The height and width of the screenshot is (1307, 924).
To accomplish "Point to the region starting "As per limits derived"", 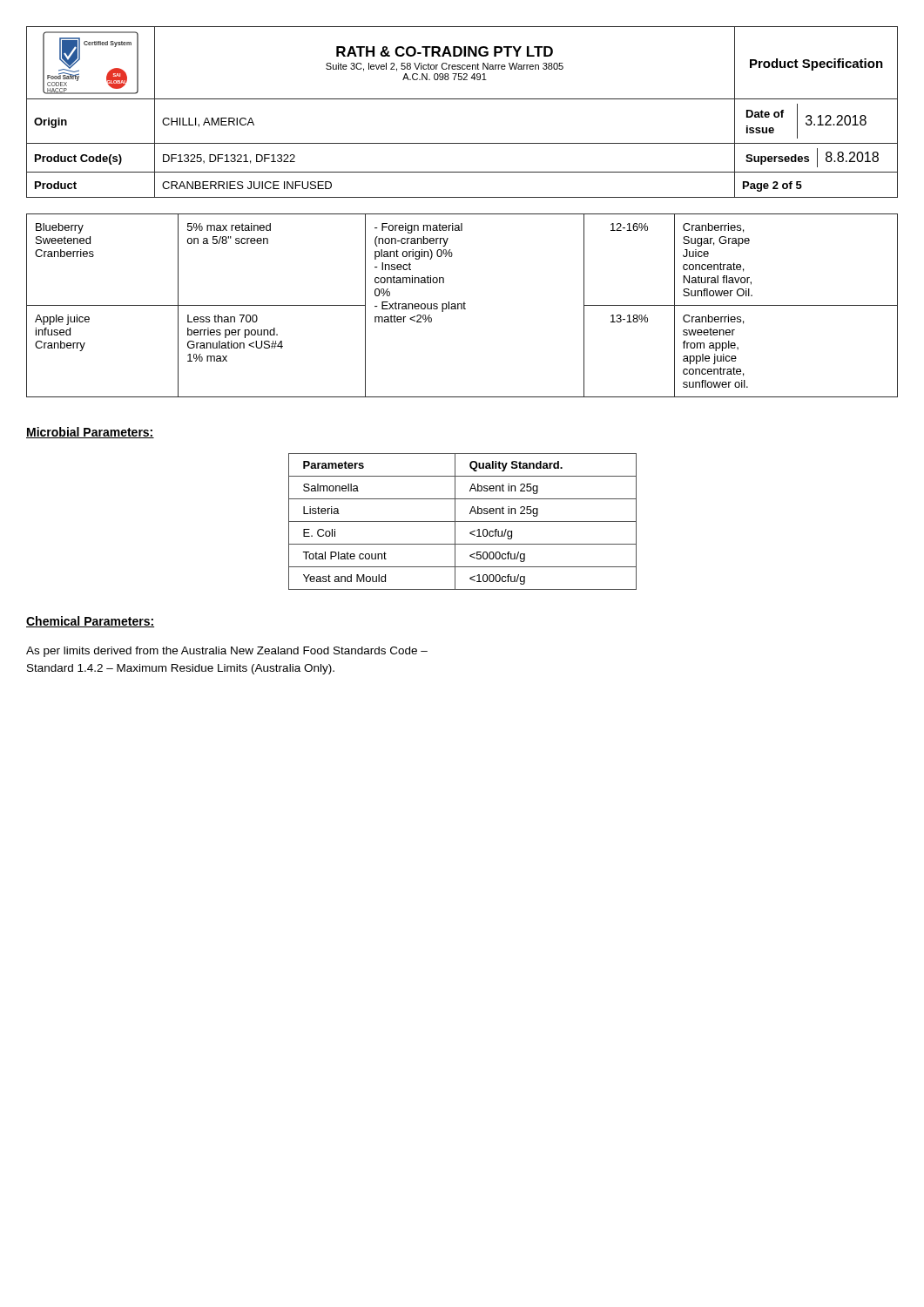I will click(x=227, y=659).
